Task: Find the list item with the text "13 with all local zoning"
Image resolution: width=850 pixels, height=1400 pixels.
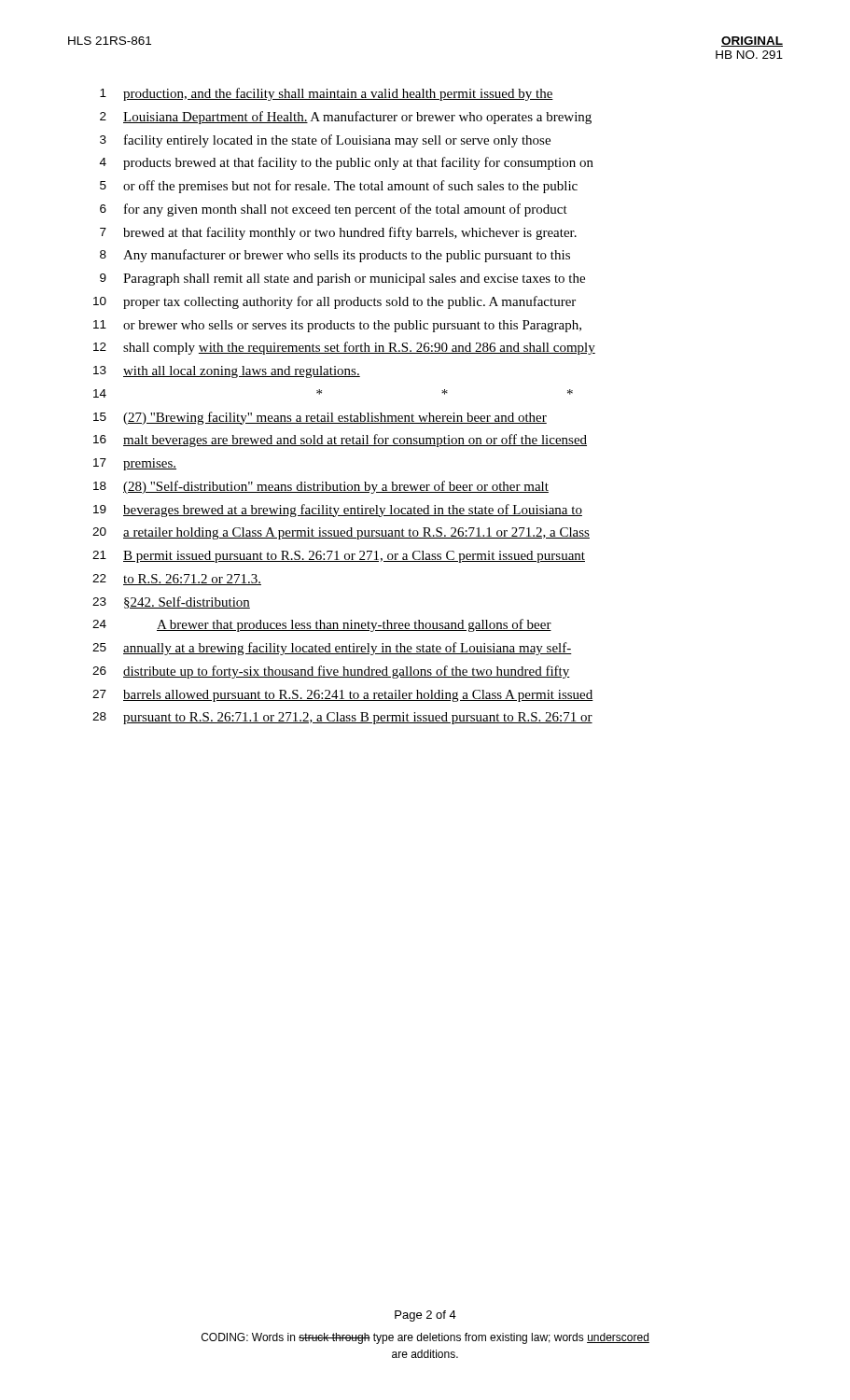Action: (x=227, y=372)
